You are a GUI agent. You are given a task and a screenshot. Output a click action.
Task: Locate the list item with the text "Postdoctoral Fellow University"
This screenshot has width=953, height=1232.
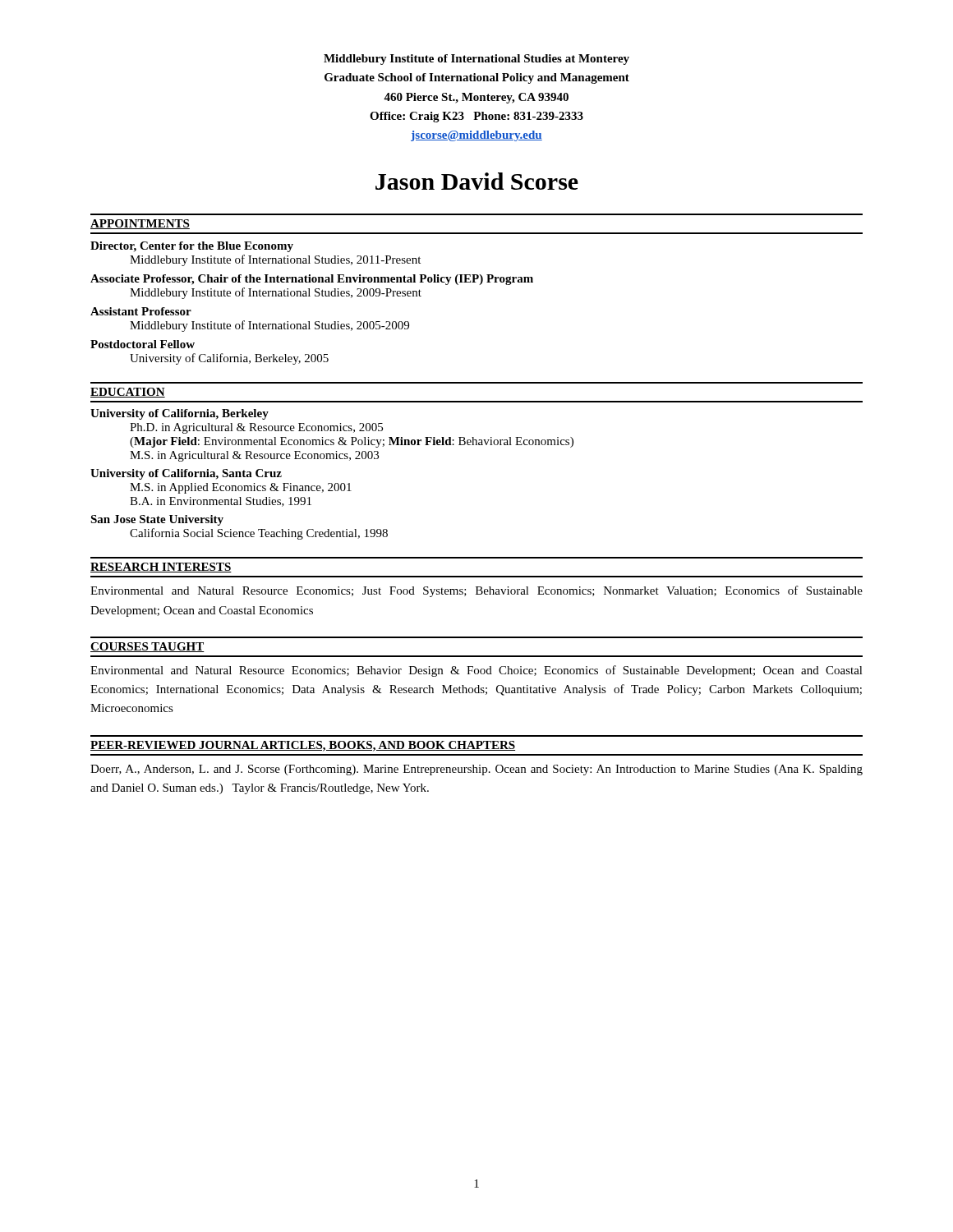click(x=143, y=344)
